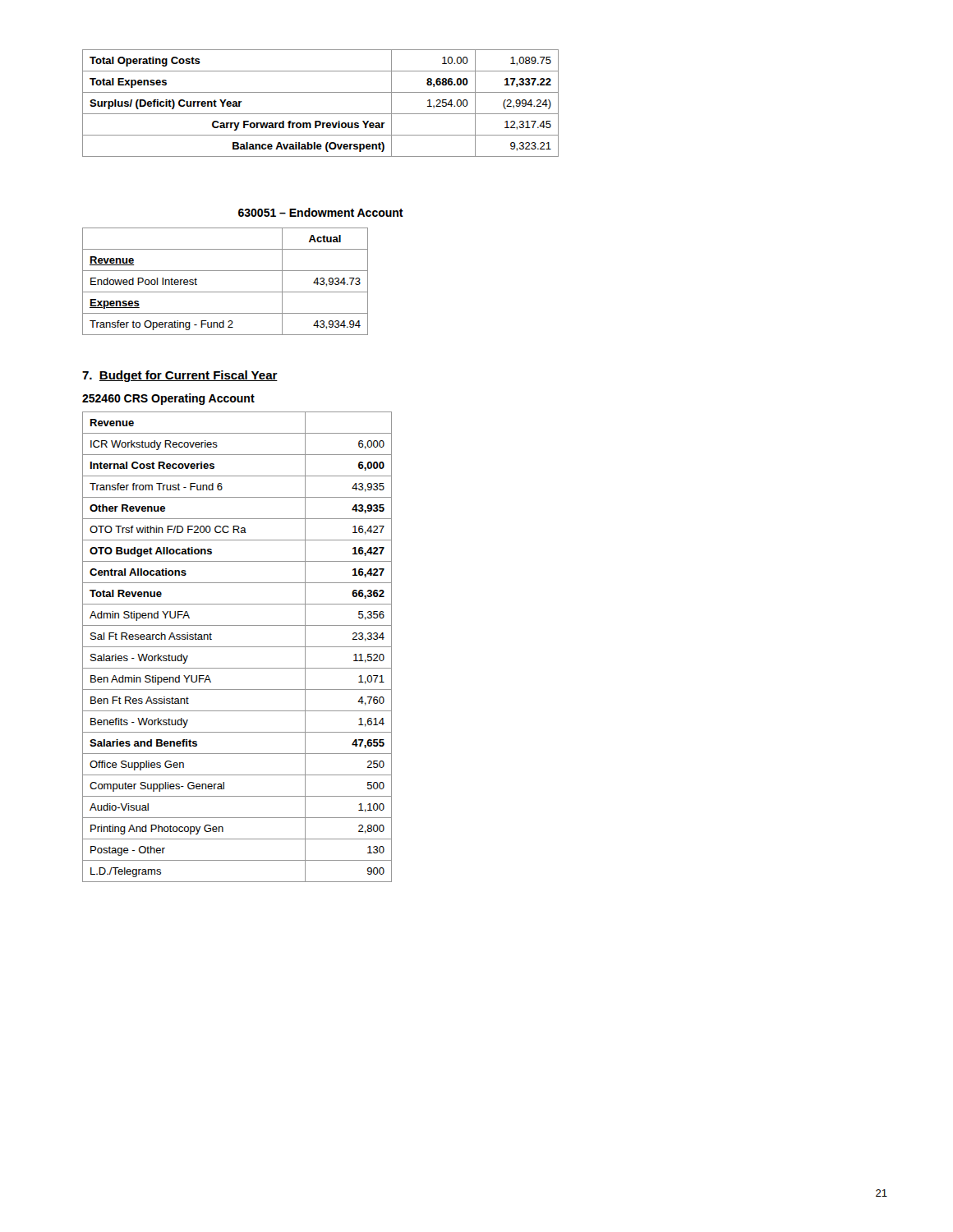This screenshot has height=1232, width=953.
Task: Find the section header with the text "7. Budget for Current Fiscal Year"
Action: (180, 375)
